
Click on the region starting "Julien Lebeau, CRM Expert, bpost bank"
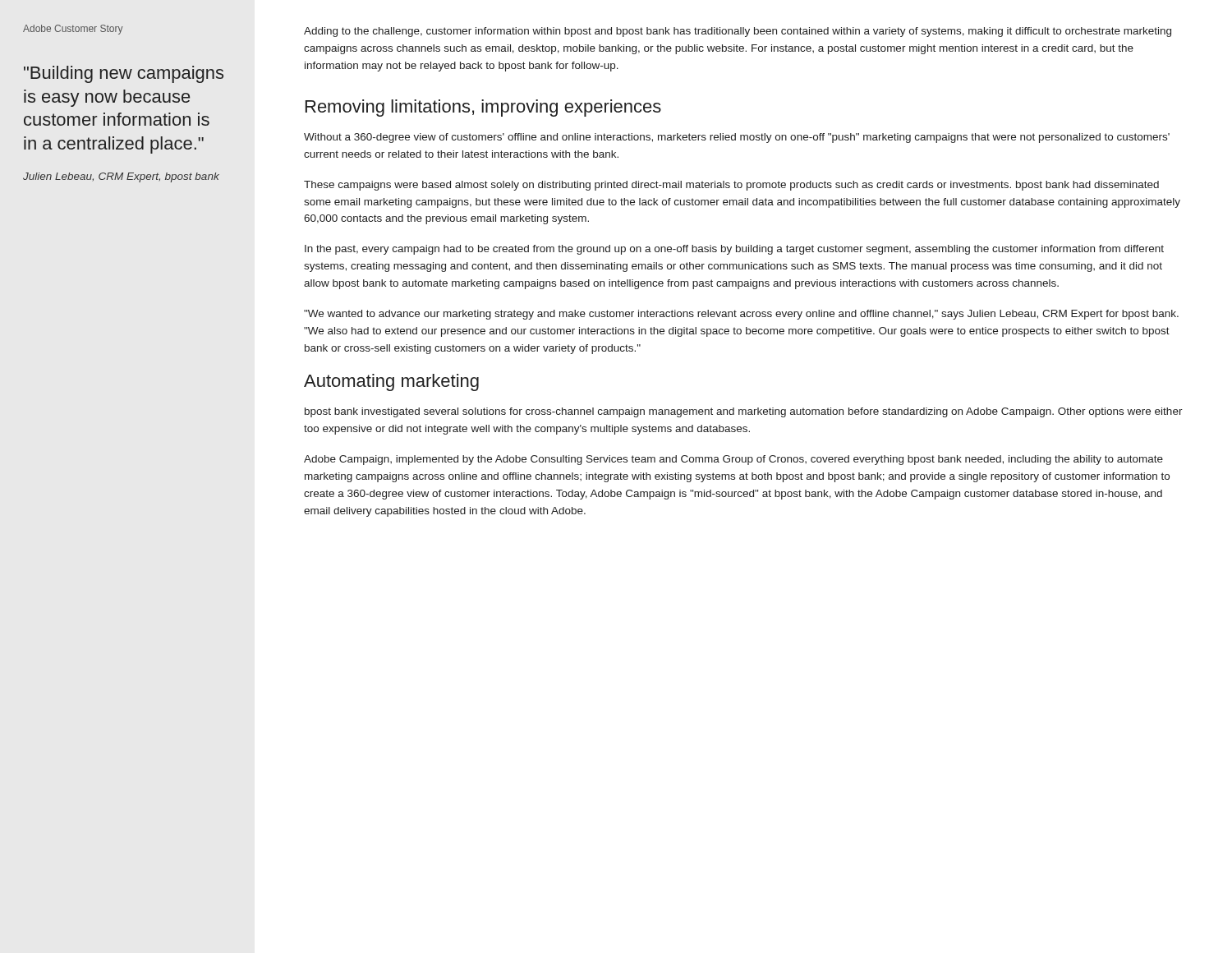click(x=121, y=177)
